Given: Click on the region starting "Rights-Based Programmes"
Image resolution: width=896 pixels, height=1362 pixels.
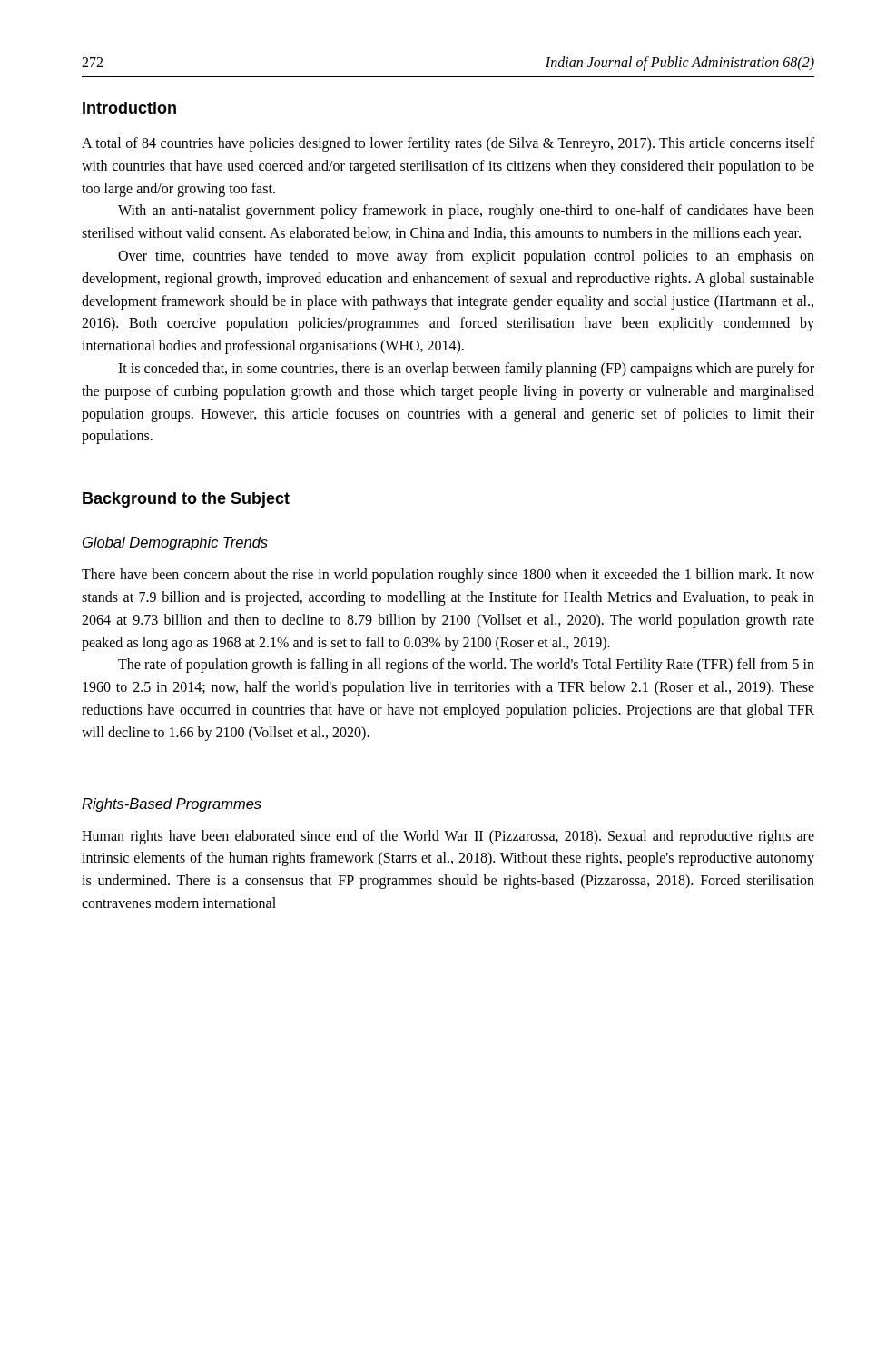Looking at the screenshot, I should coord(172,803).
